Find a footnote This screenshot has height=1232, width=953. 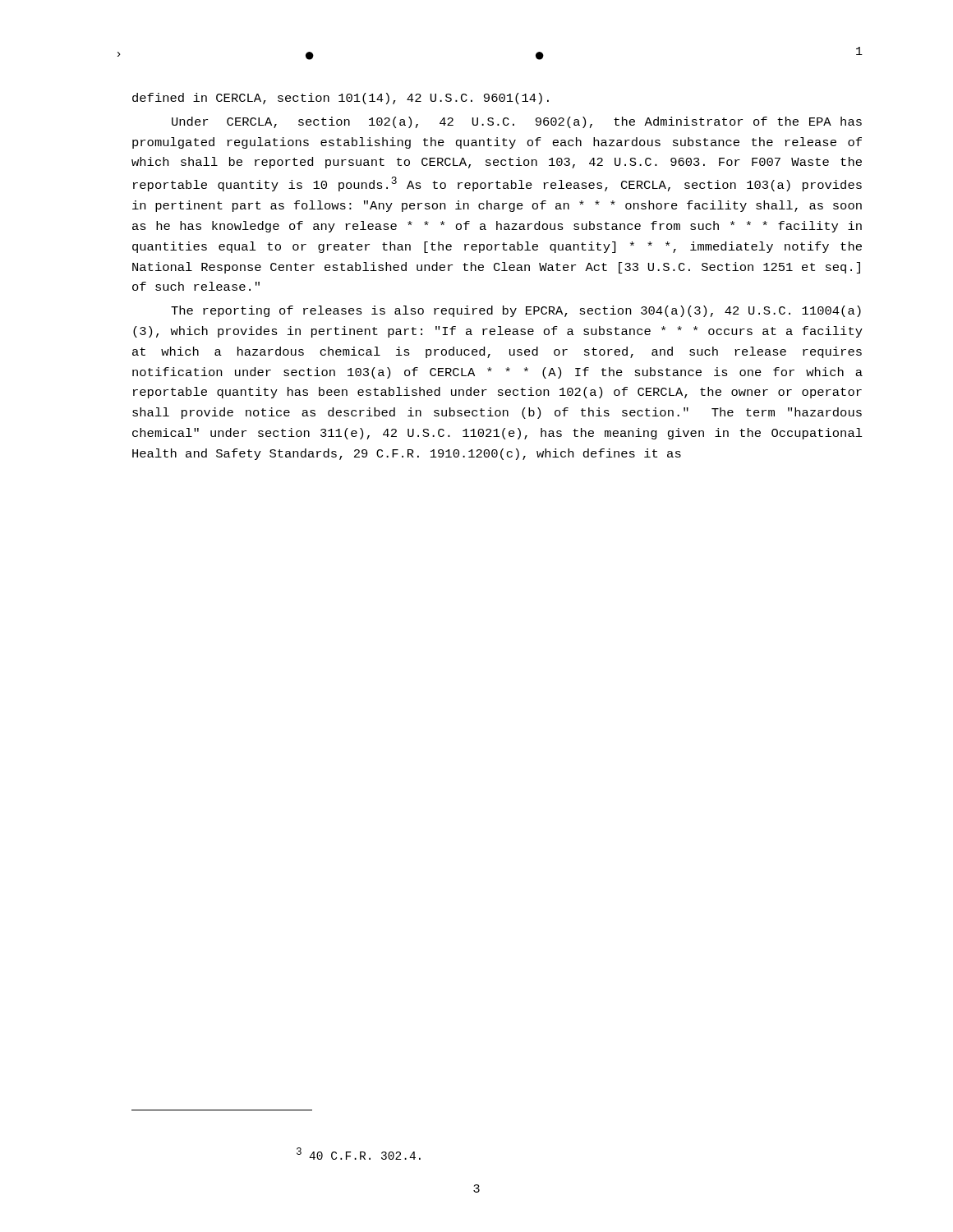[277, 1155]
